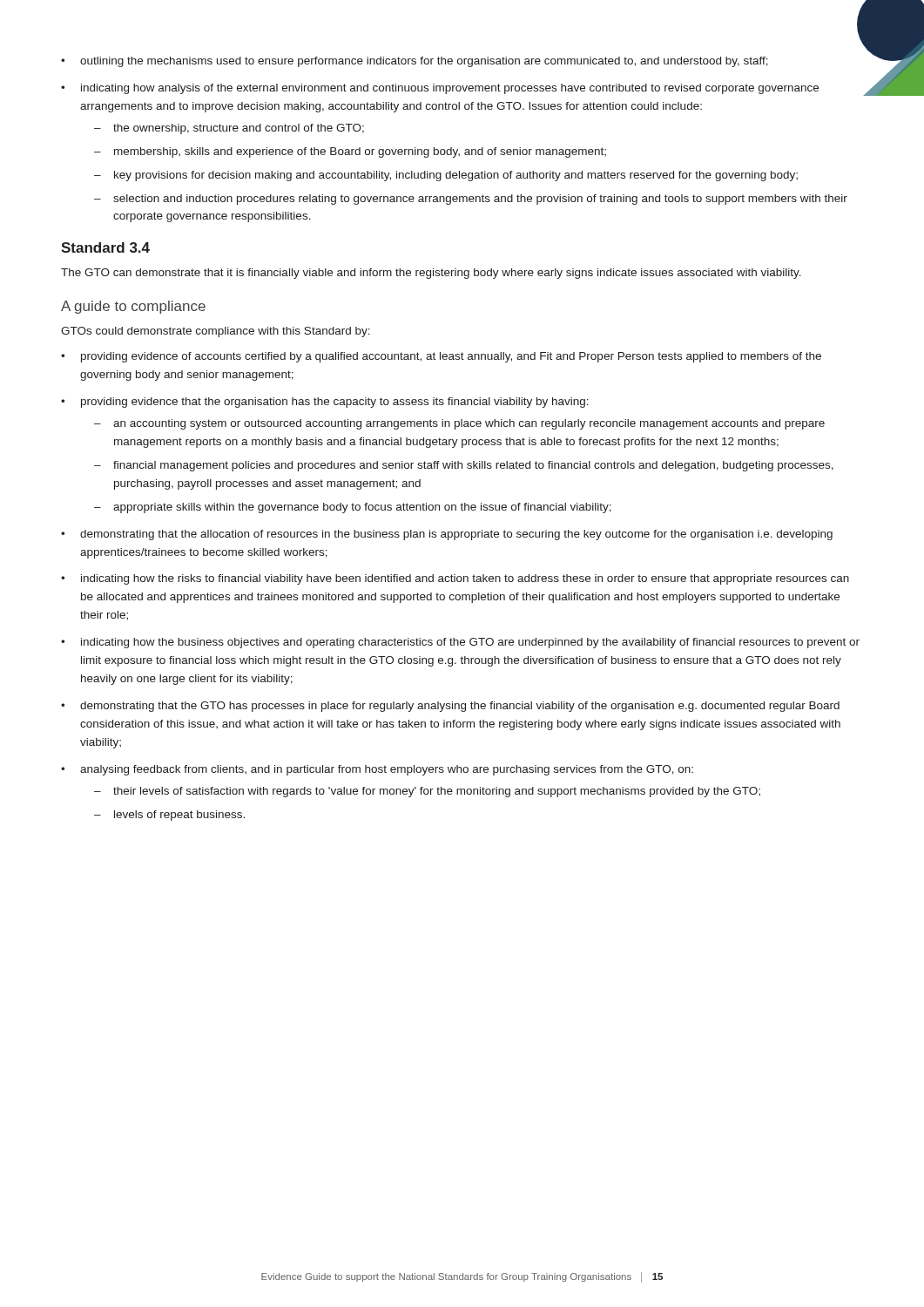The width and height of the screenshot is (924, 1307).
Task: Click on the list item that says "– key provisions for decision making"
Action: 446,175
